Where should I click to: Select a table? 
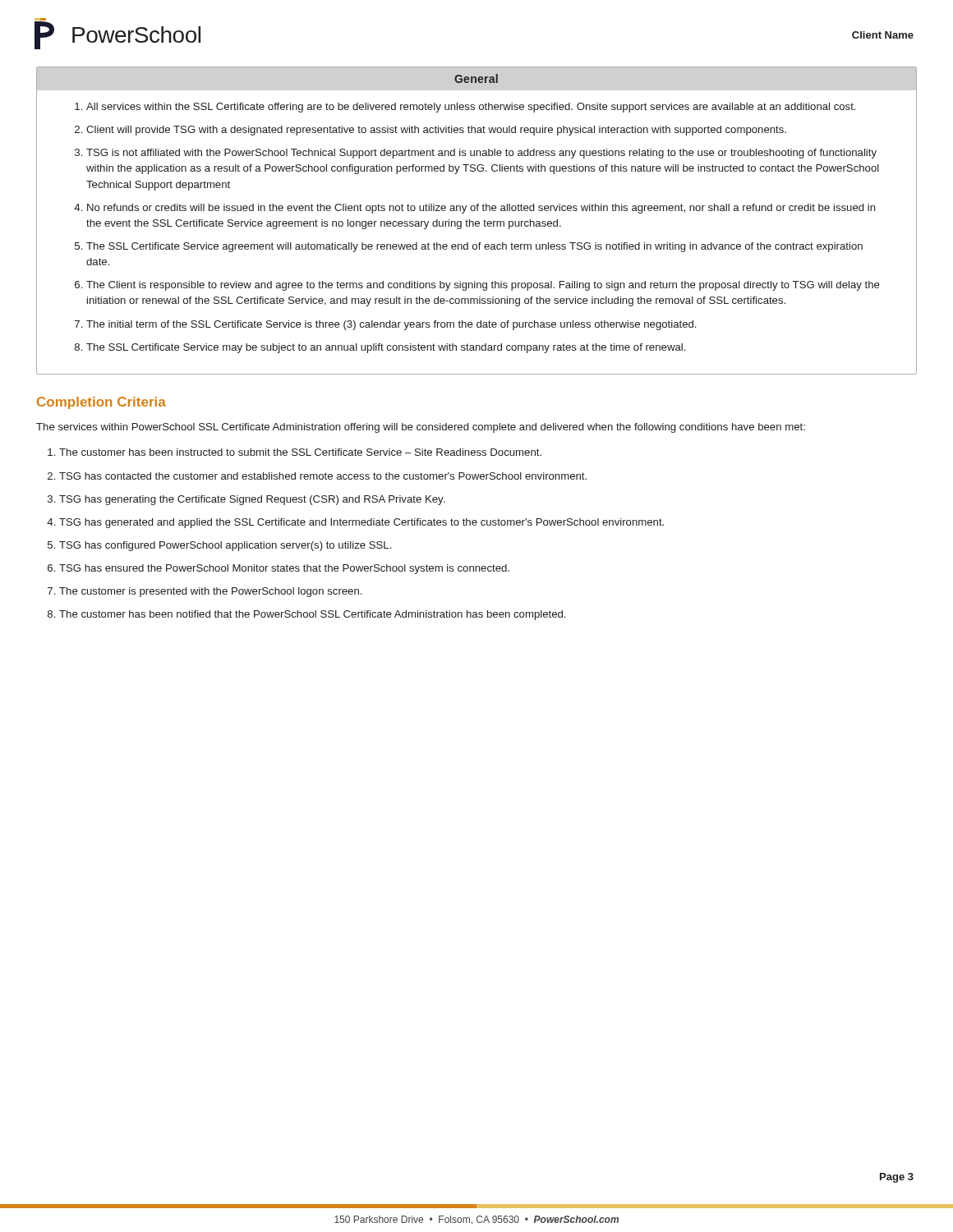(x=476, y=220)
